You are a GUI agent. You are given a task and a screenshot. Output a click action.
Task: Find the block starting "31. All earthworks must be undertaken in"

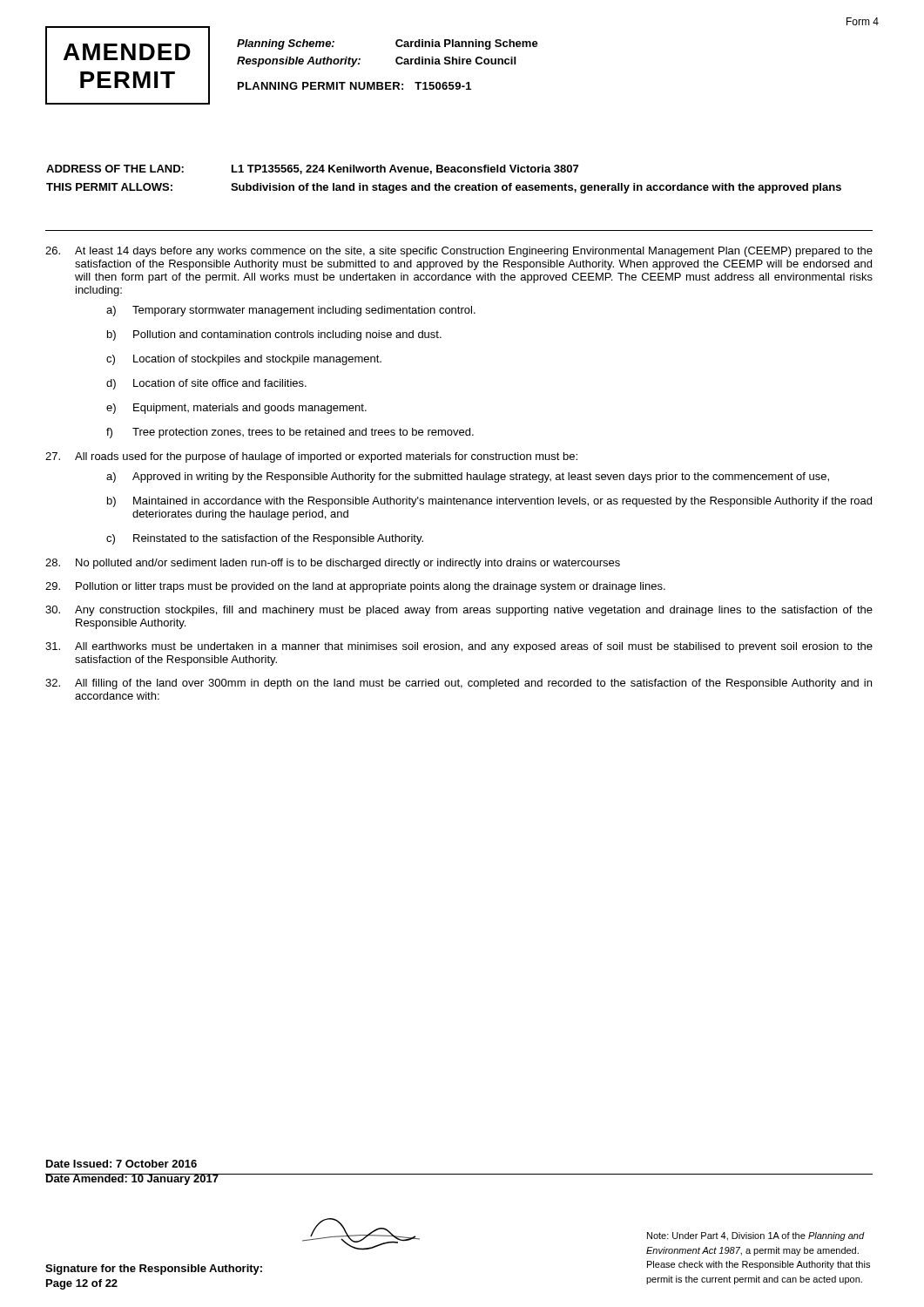459,653
